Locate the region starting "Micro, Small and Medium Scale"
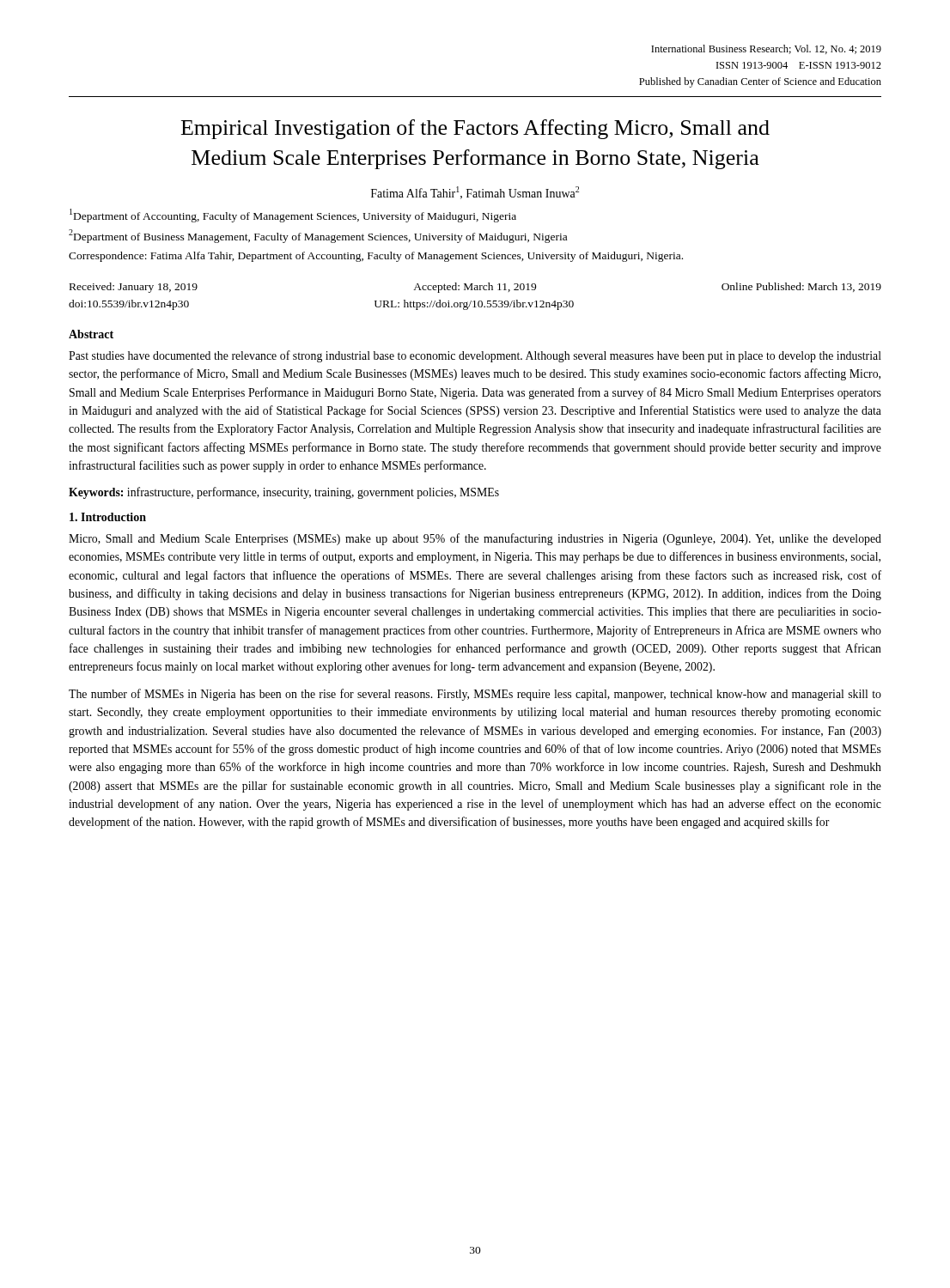Image resolution: width=950 pixels, height=1288 pixels. (475, 603)
